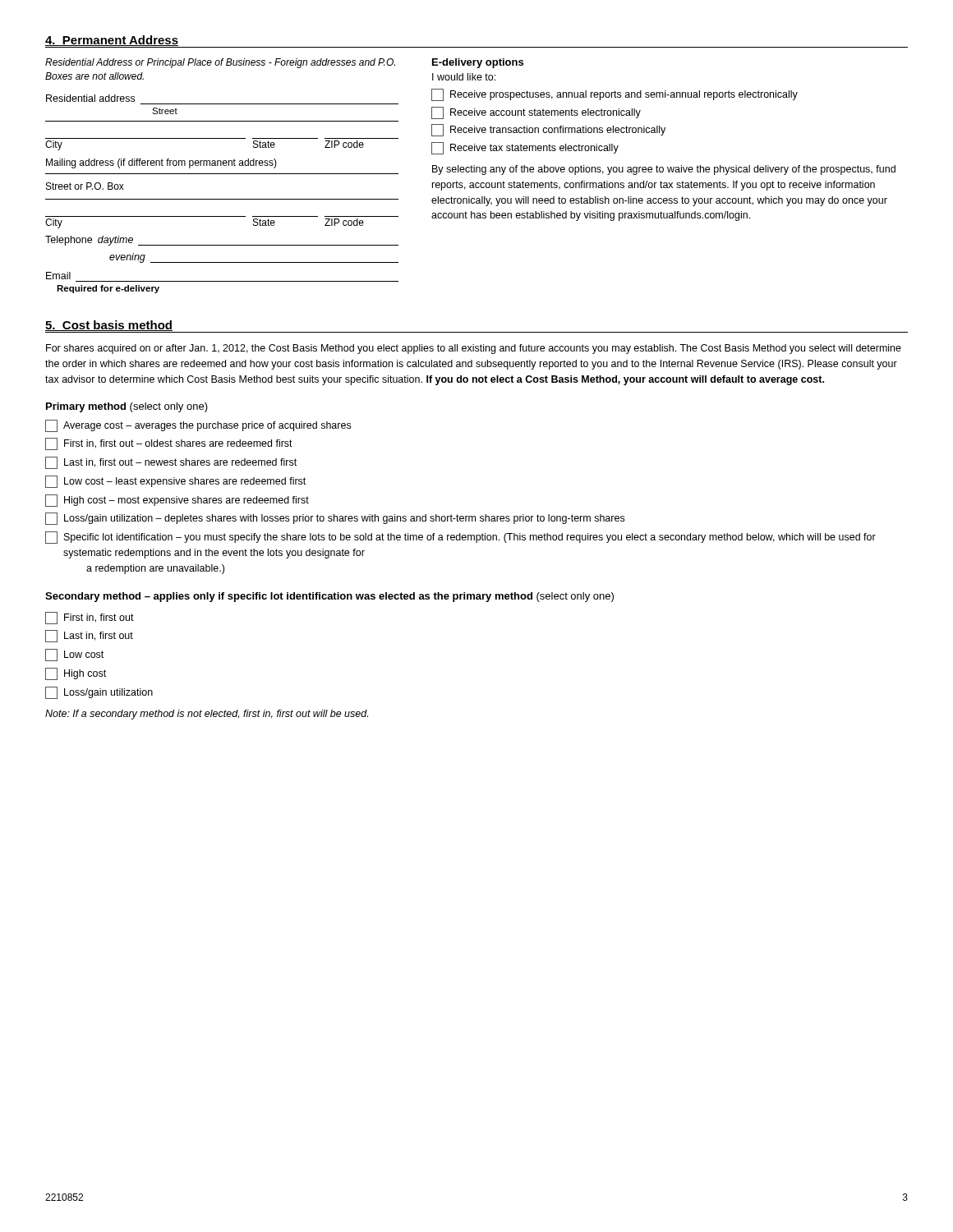The image size is (953, 1232).
Task: Point to "Last in, first out"
Action: click(89, 636)
